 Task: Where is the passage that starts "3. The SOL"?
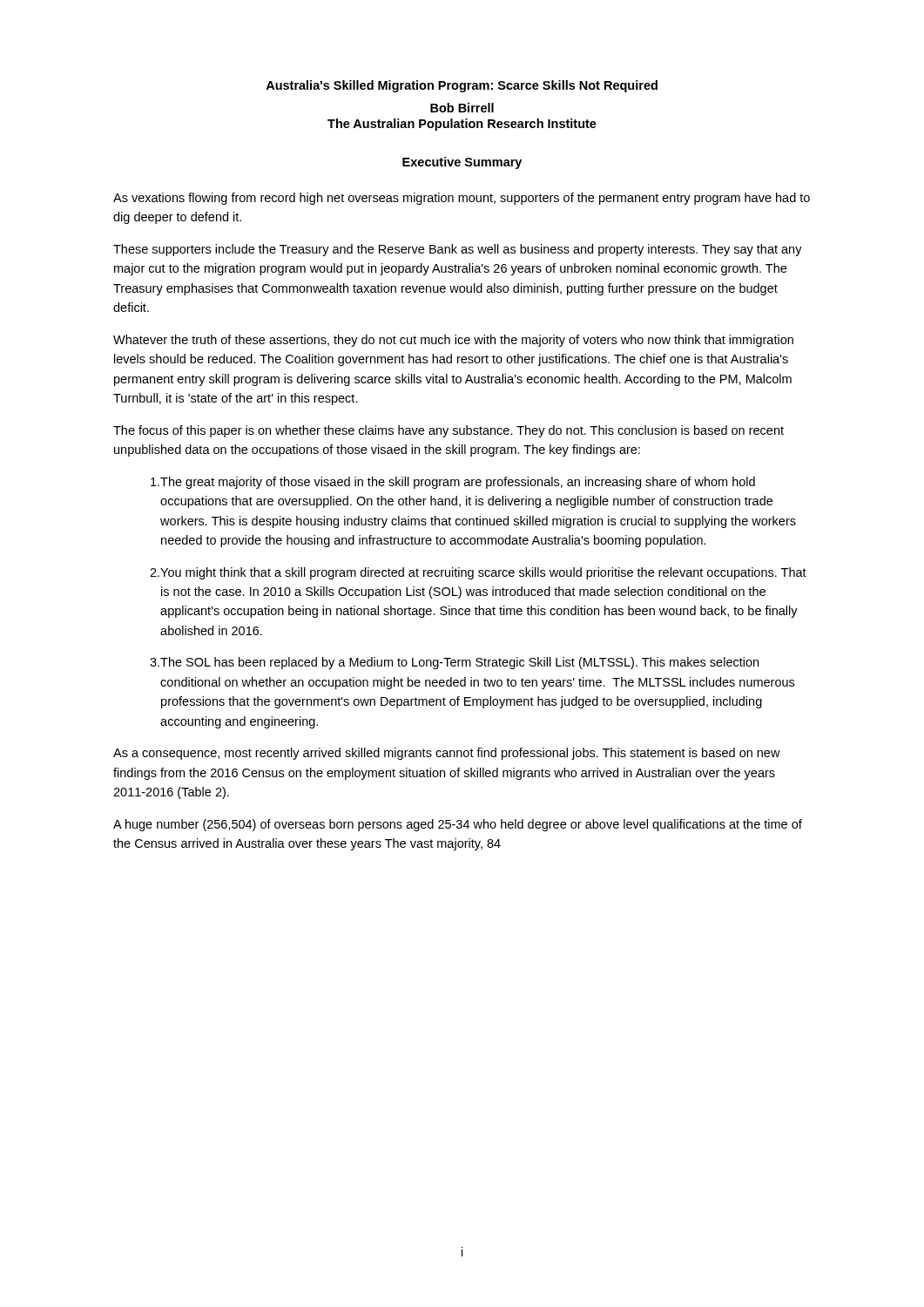462,692
